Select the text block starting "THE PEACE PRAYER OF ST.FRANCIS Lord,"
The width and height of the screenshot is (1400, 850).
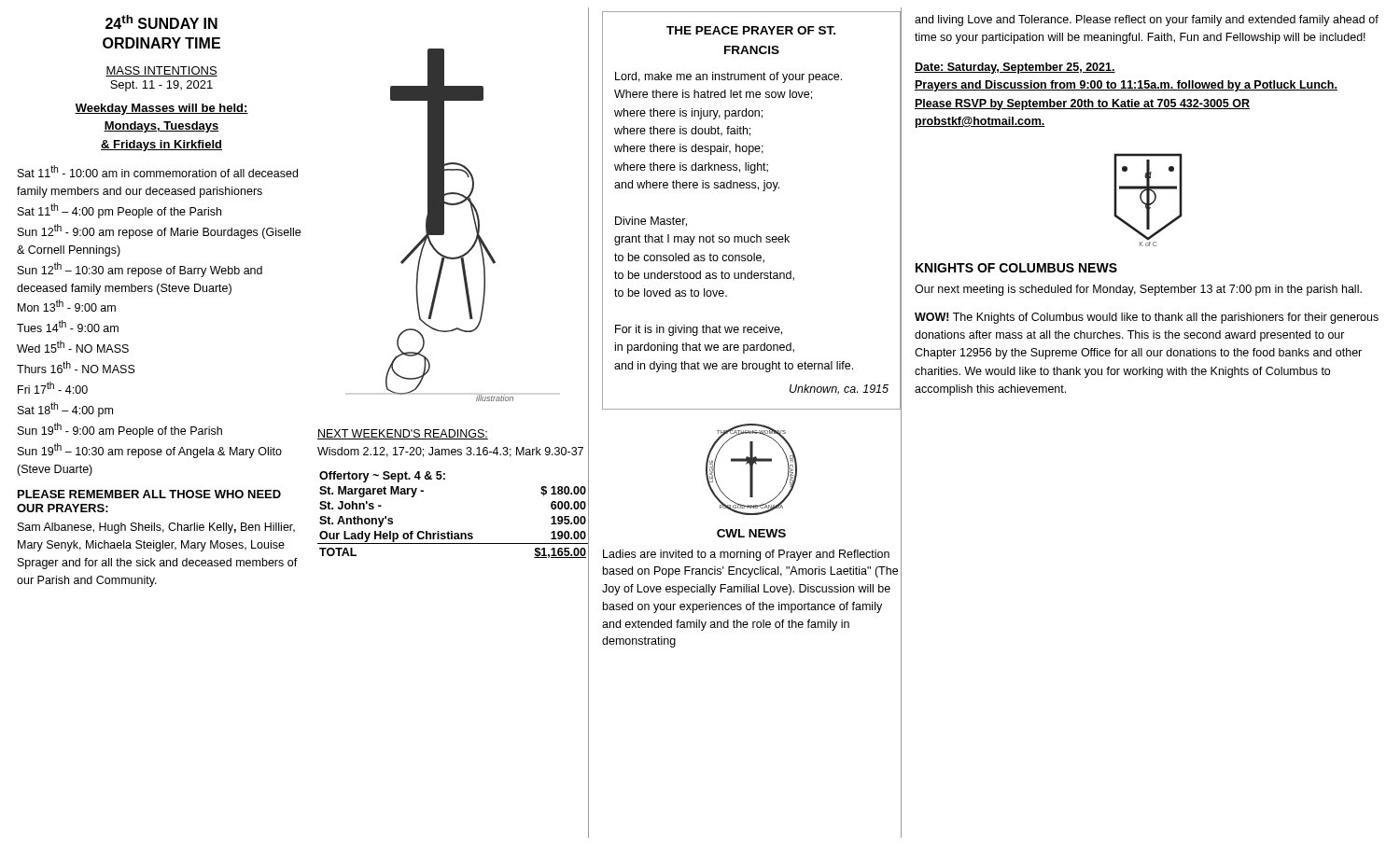pyautogui.click(x=751, y=30)
